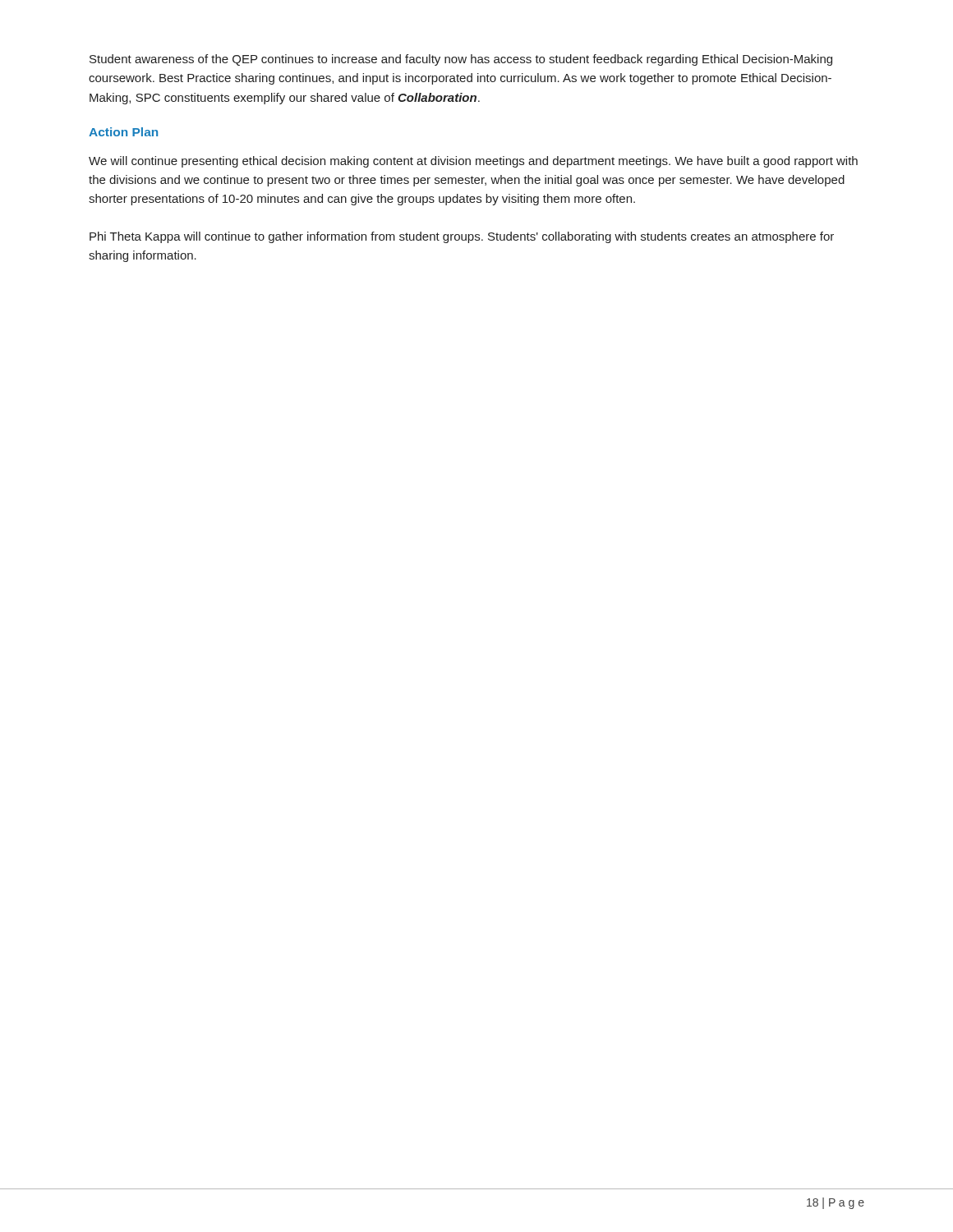
Task: Find the block on this page that starts "Phi Theta Kappa"
Action: click(x=461, y=245)
